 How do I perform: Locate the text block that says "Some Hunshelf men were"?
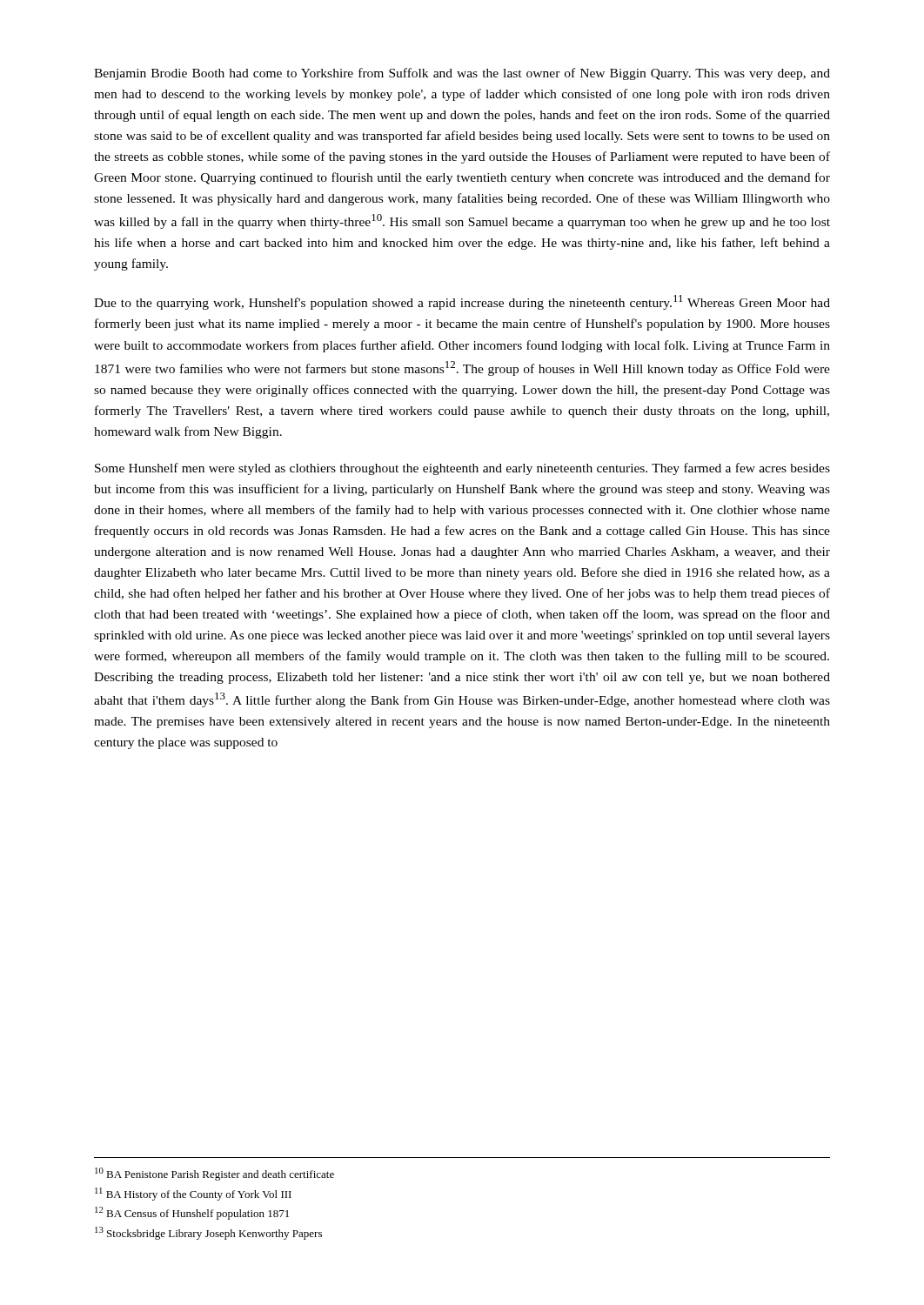(462, 605)
